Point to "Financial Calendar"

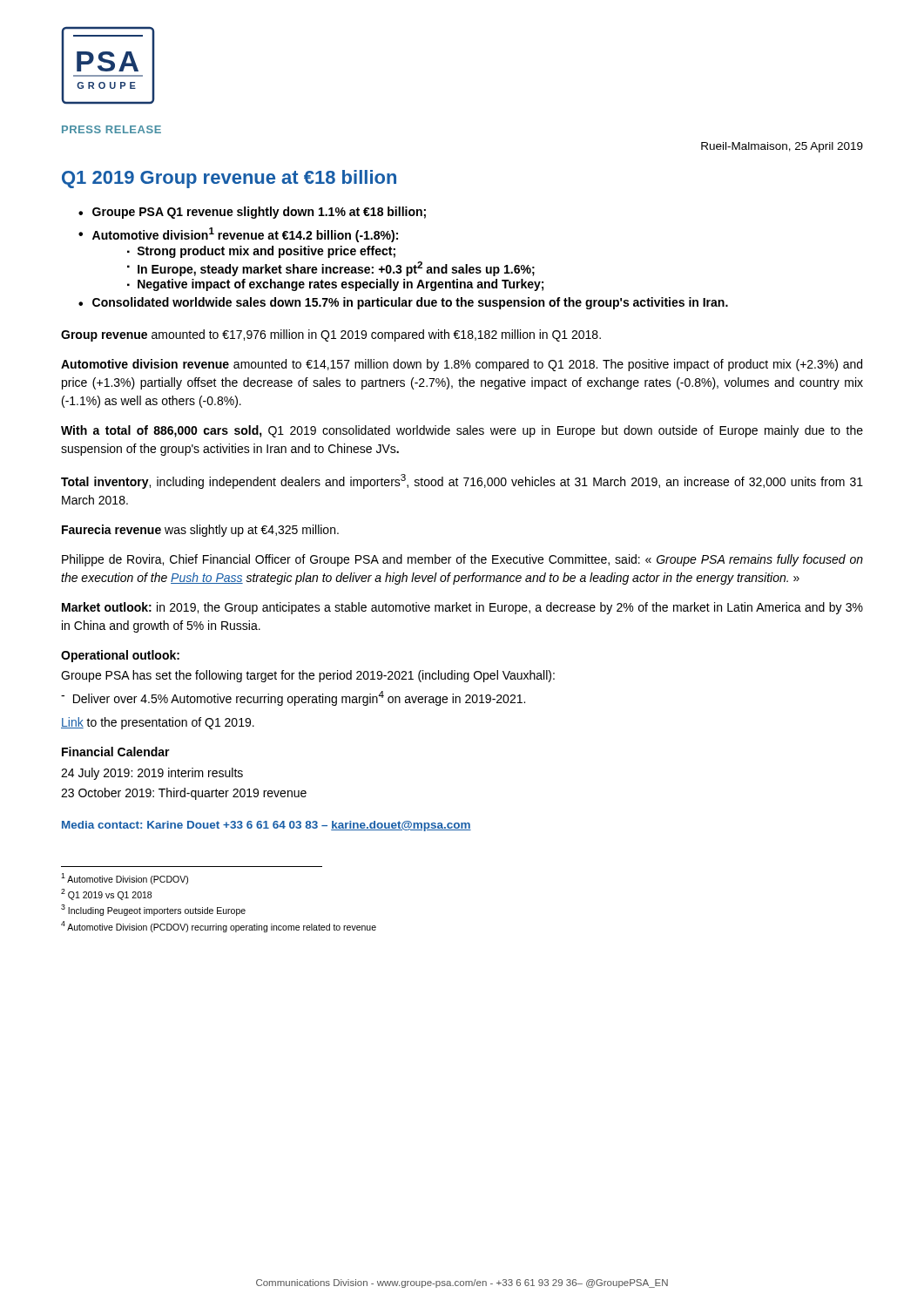pos(115,752)
